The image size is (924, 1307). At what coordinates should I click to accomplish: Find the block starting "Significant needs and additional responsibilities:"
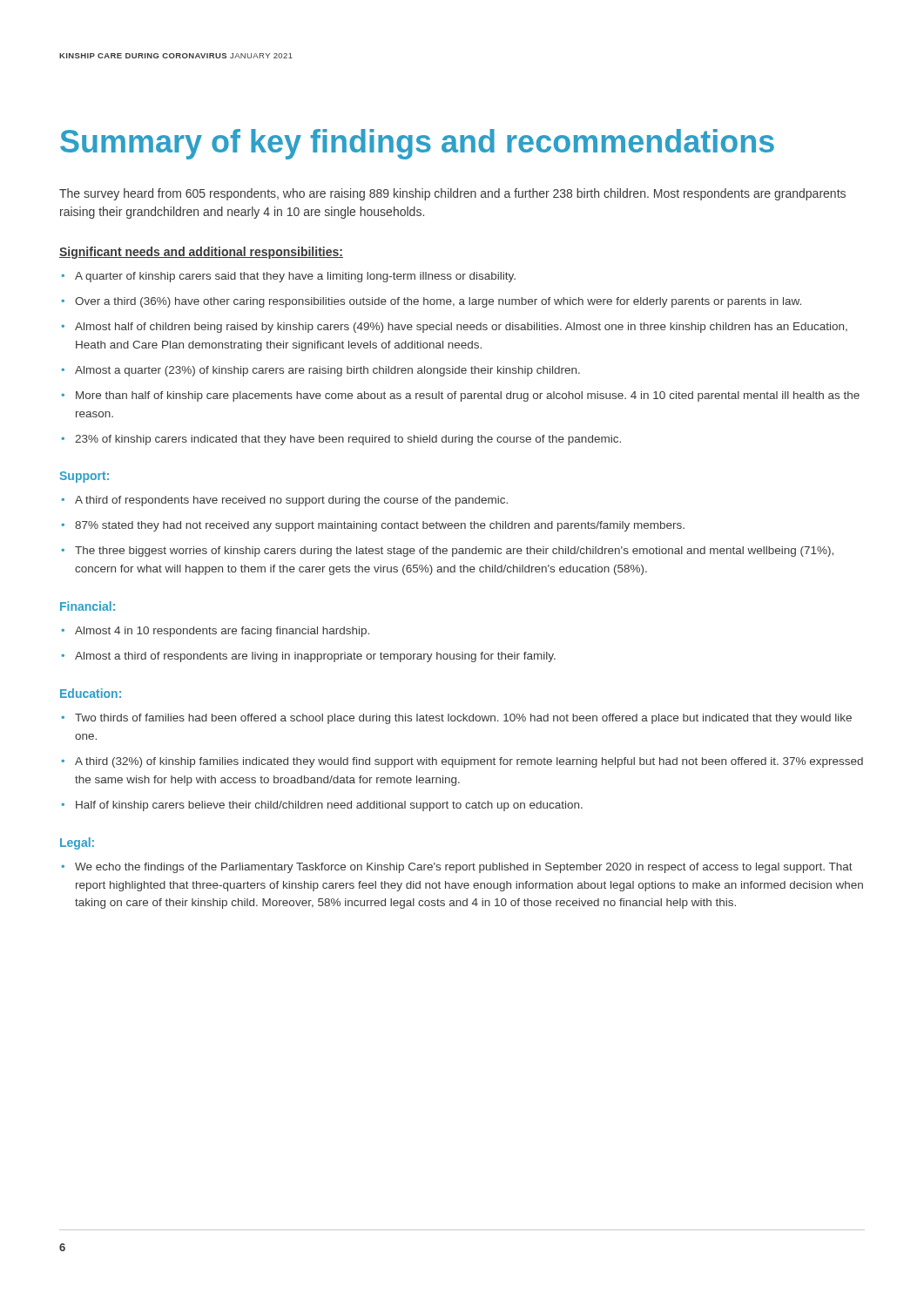[201, 253]
